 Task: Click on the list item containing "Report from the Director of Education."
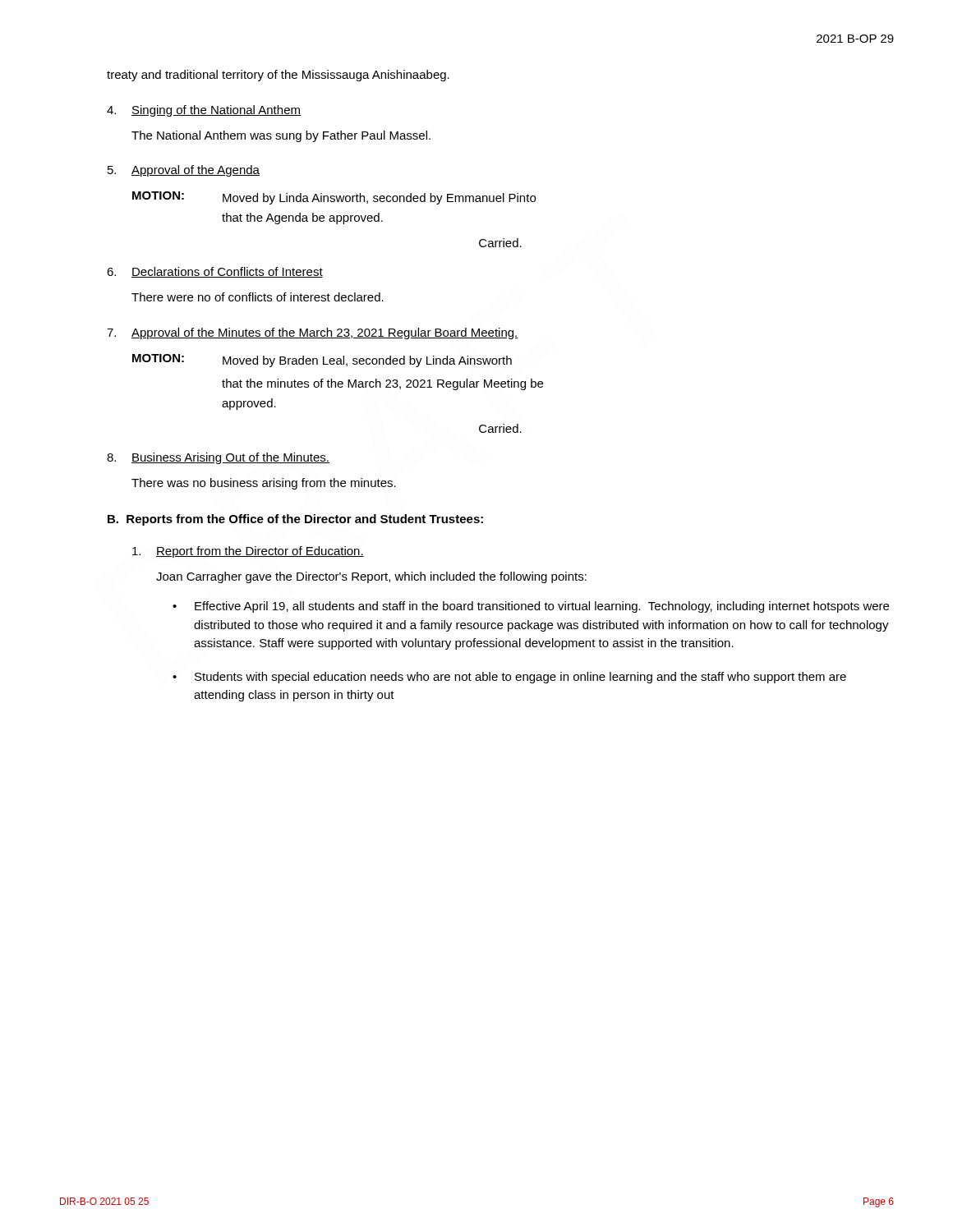click(x=248, y=550)
